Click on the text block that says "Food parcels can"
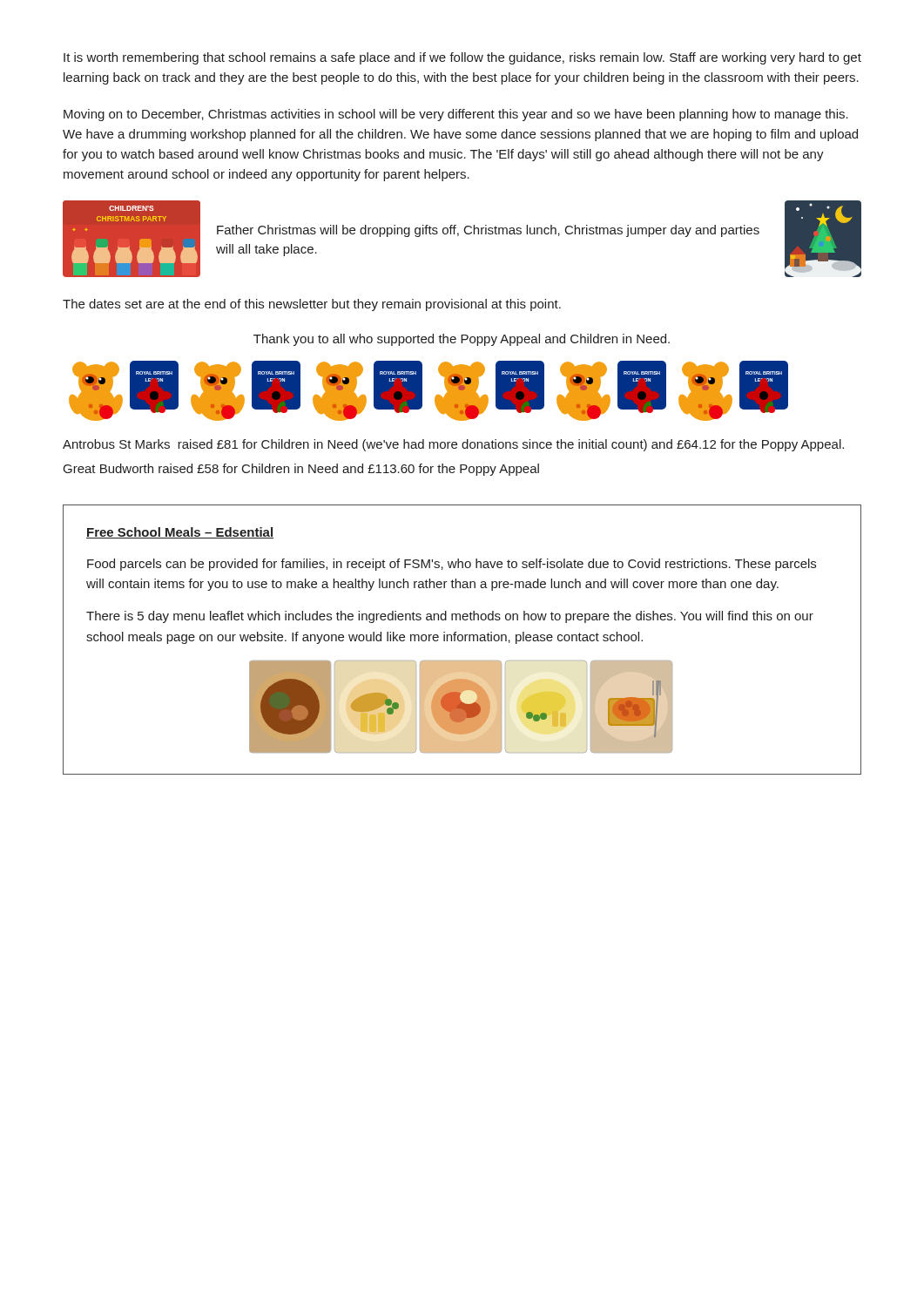The width and height of the screenshot is (924, 1307). [x=451, y=573]
